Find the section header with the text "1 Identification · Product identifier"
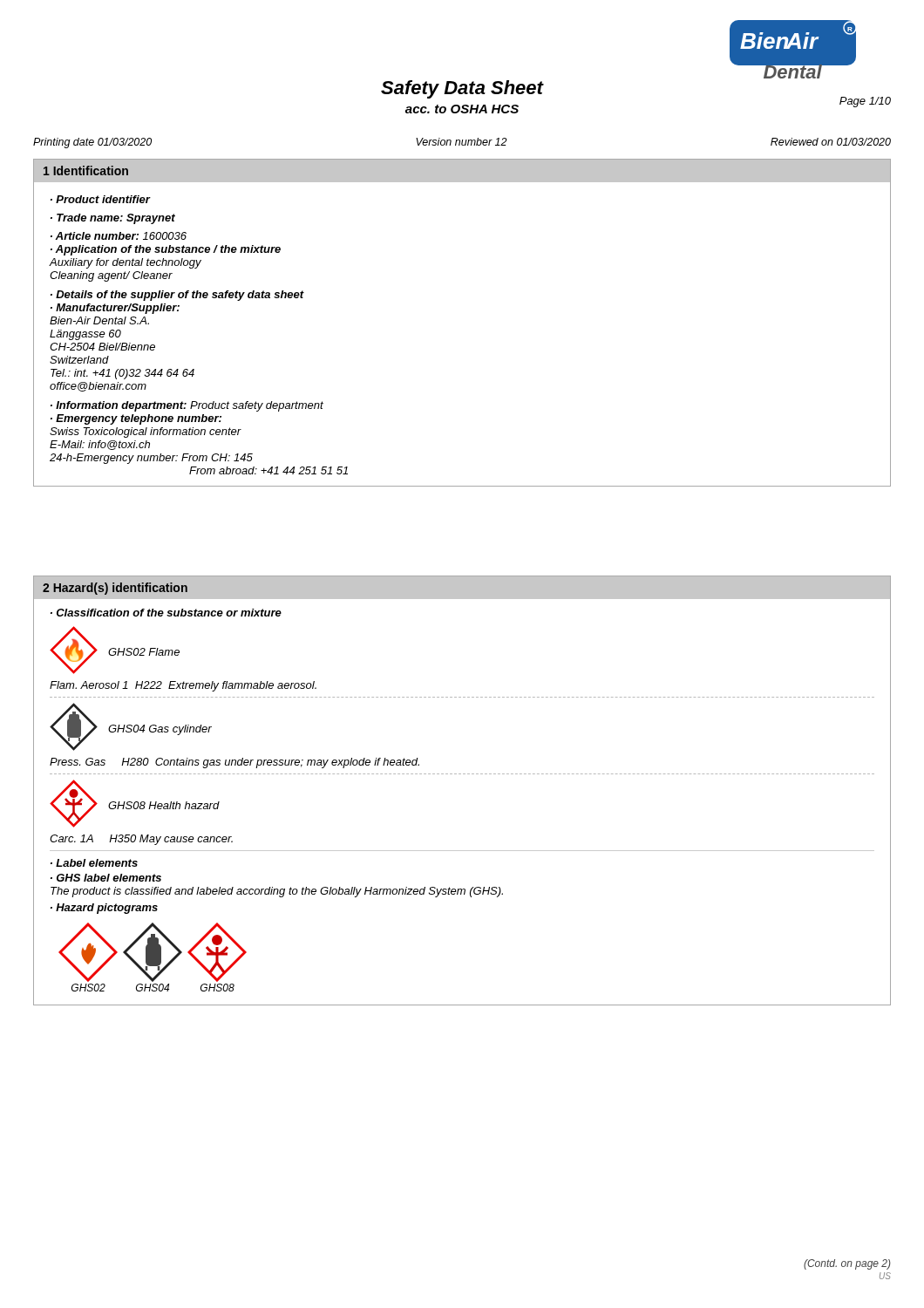This screenshot has width=924, height=1308. [462, 171]
